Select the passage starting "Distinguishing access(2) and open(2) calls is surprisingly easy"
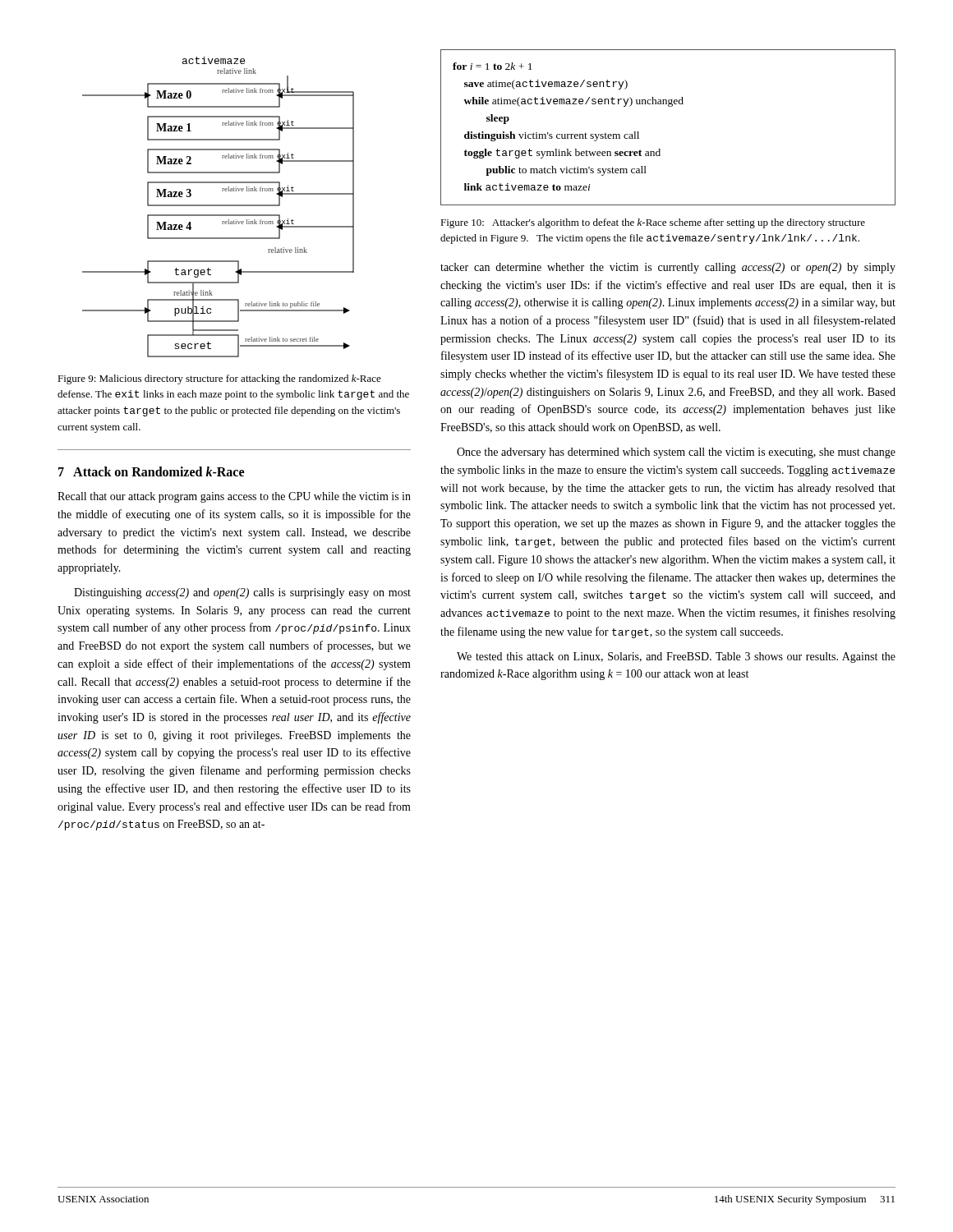Viewport: 953px width, 1232px height. 234,709
